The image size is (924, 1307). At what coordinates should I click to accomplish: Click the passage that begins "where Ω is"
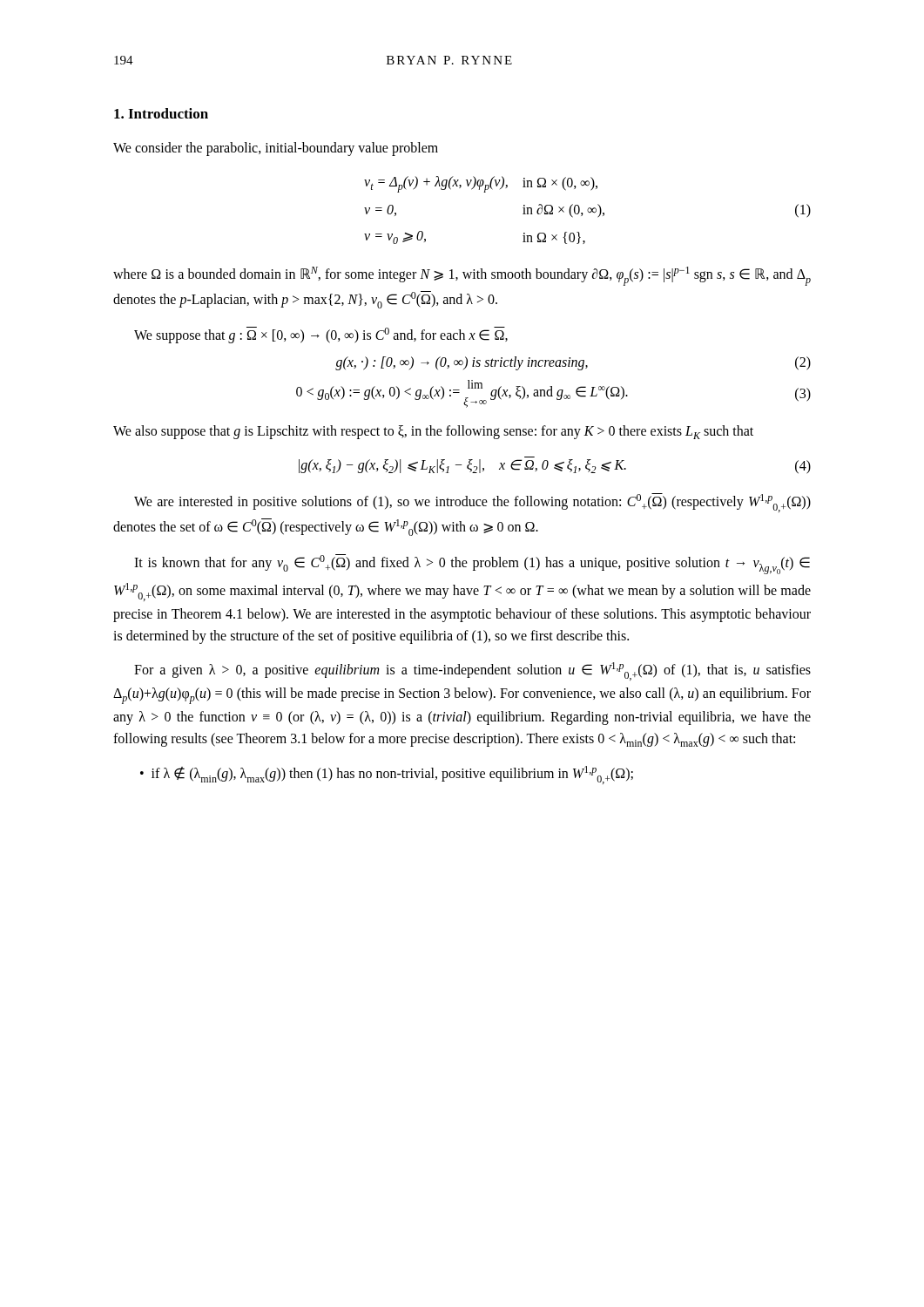pyautogui.click(x=462, y=304)
